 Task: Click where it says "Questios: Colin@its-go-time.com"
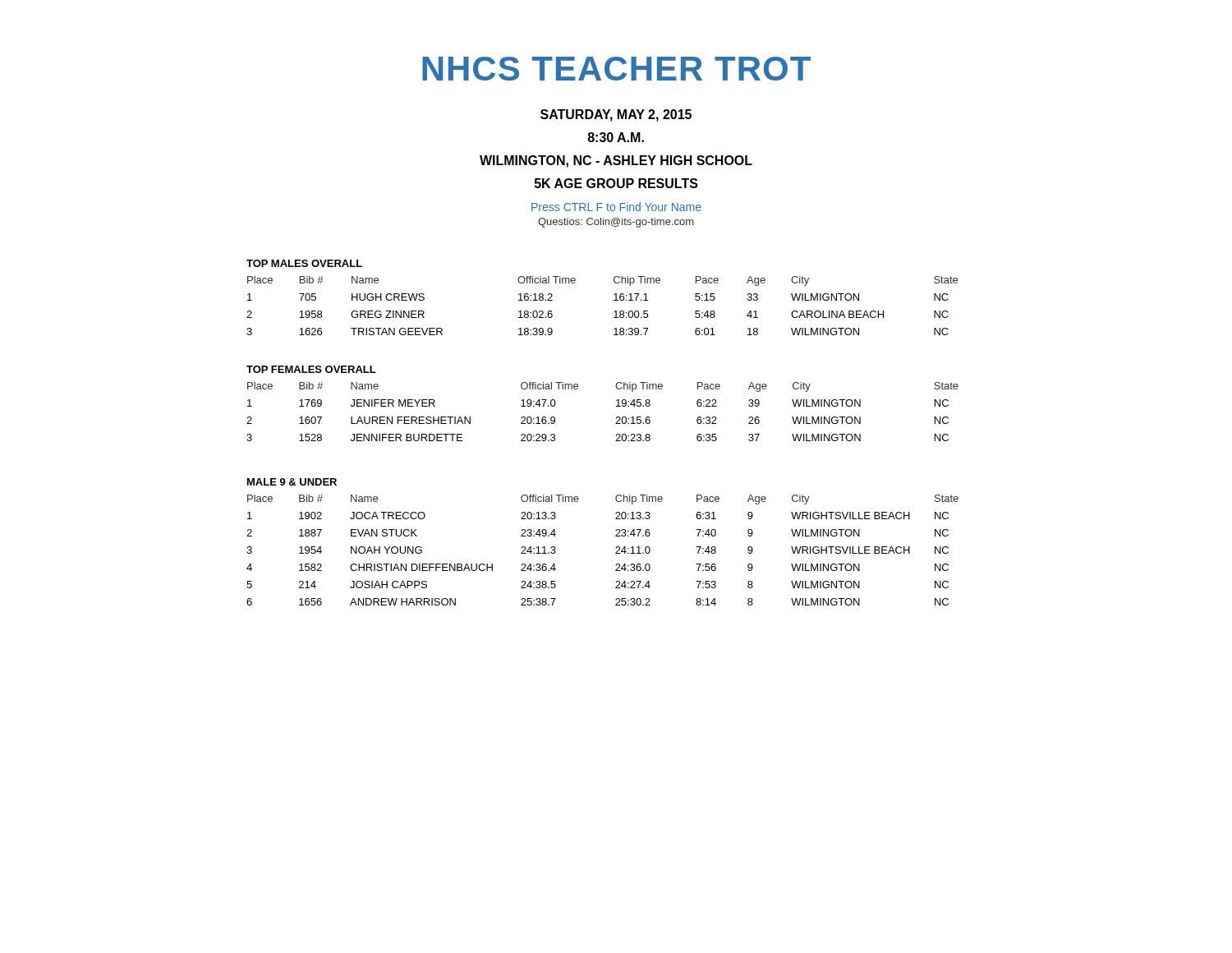coord(616,221)
